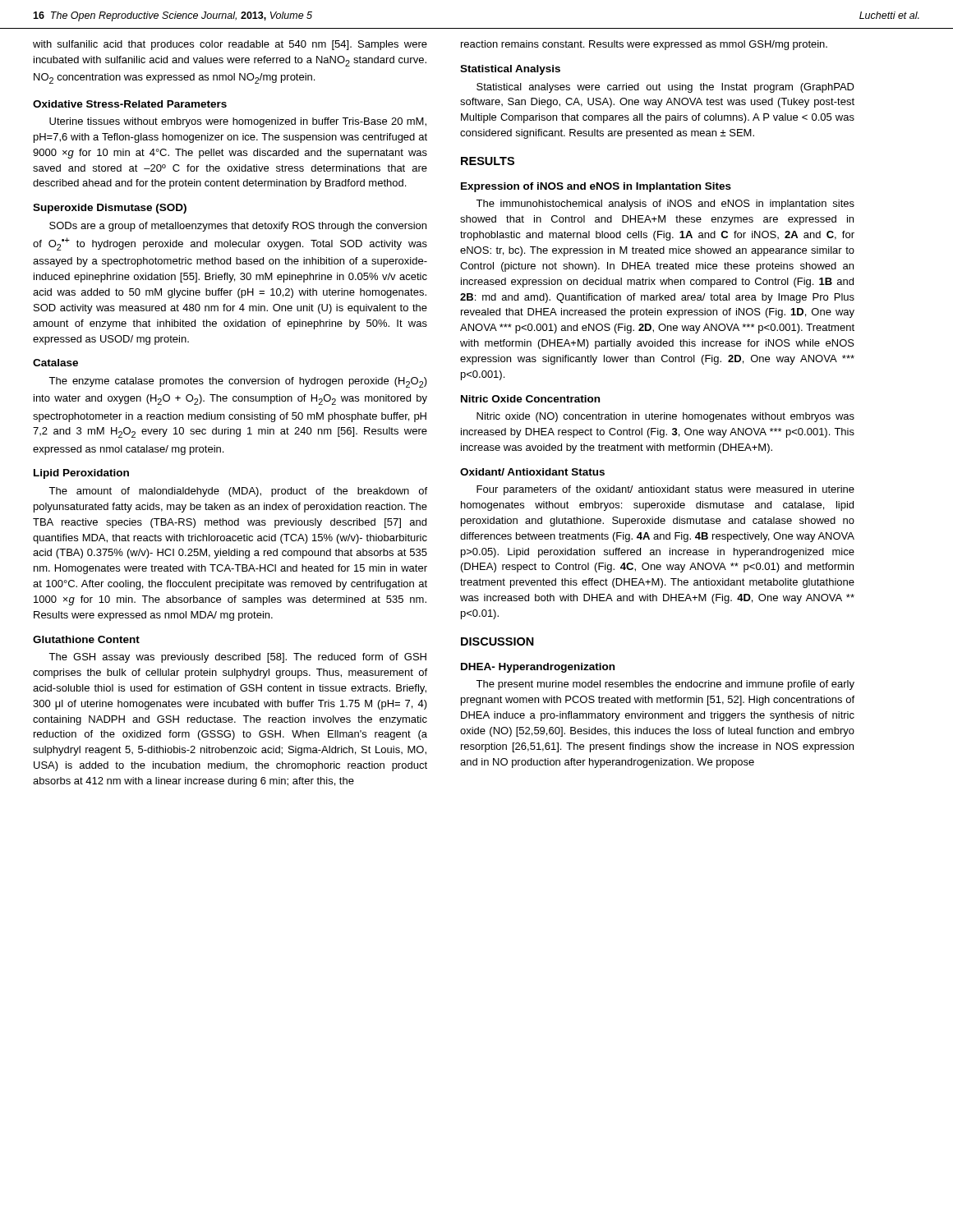Navigate to the passage starting "DHEA- Hyperandrogenization"

click(x=538, y=666)
